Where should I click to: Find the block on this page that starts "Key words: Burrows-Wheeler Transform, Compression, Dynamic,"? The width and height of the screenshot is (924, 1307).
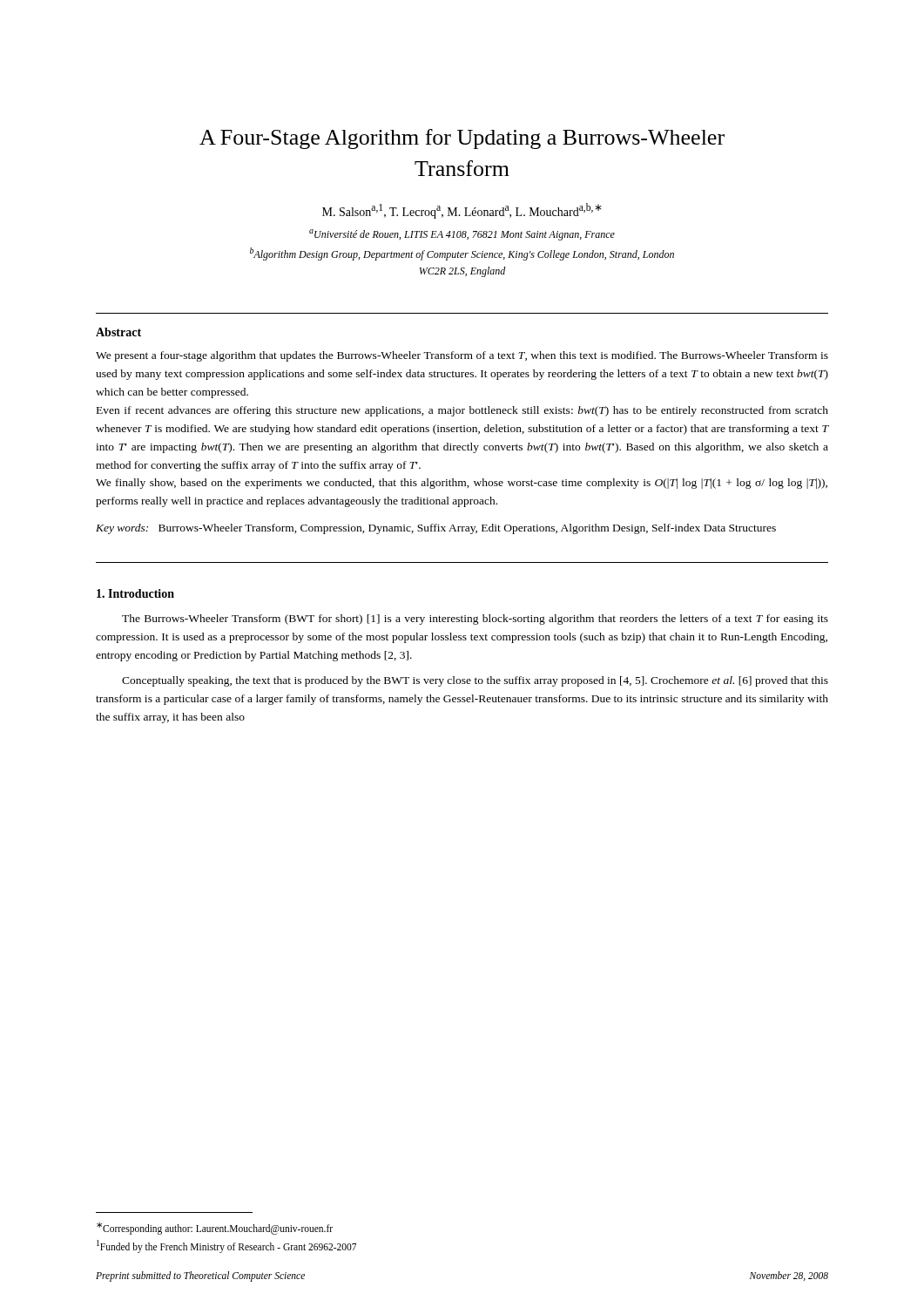pyautogui.click(x=436, y=528)
